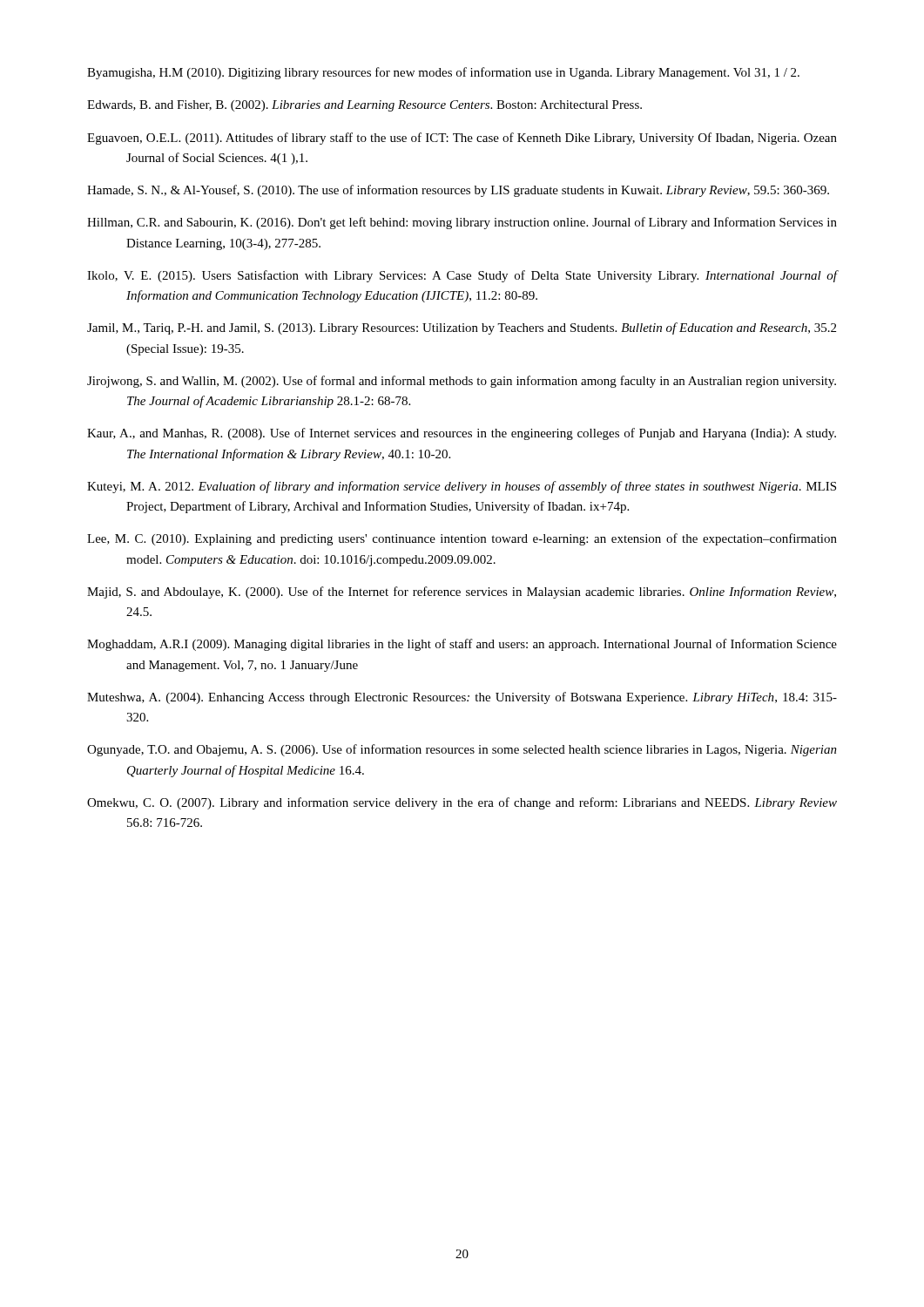Viewport: 924px width, 1307px height.
Task: Find the block on this page that starts "Moghaddam, A.R.I (2009). Managing digital"
Action: [462, 654]
